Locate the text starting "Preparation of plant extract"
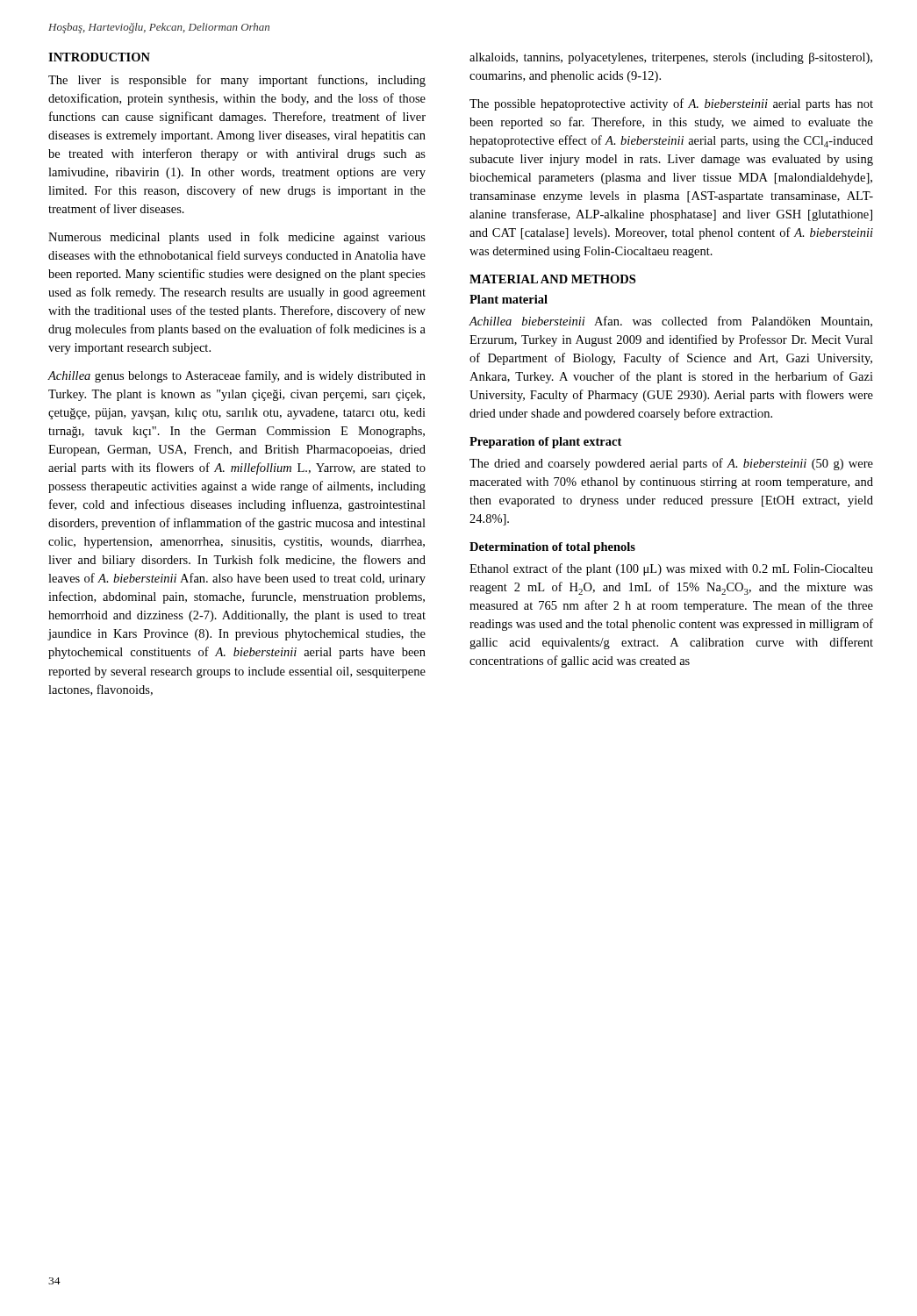 546,442
